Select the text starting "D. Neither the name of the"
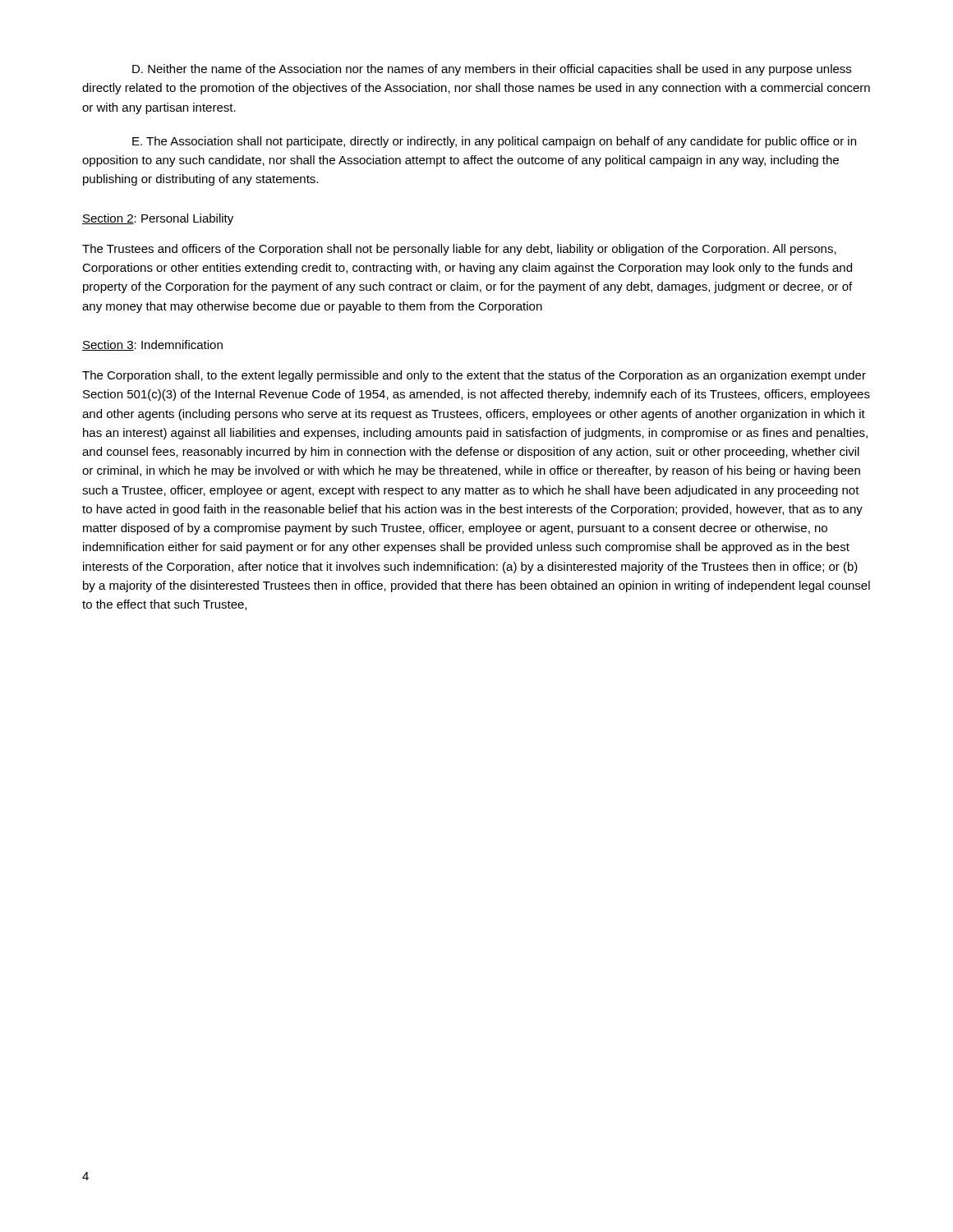Viewport: 953px width, 1232px height. pyautogui.click(x=476, y=88)
